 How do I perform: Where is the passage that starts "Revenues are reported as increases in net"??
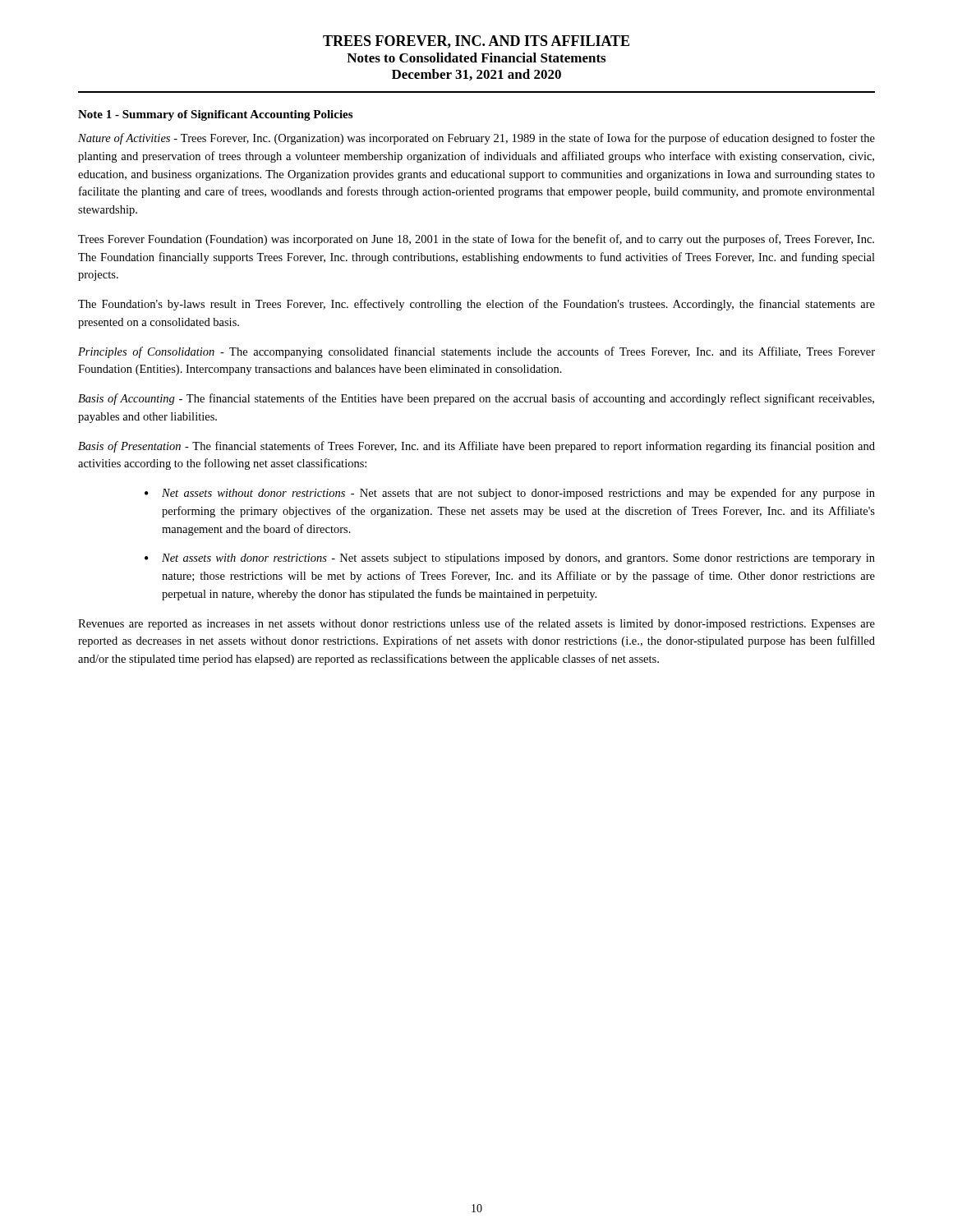pyautogui.click(x=476, y=641)
